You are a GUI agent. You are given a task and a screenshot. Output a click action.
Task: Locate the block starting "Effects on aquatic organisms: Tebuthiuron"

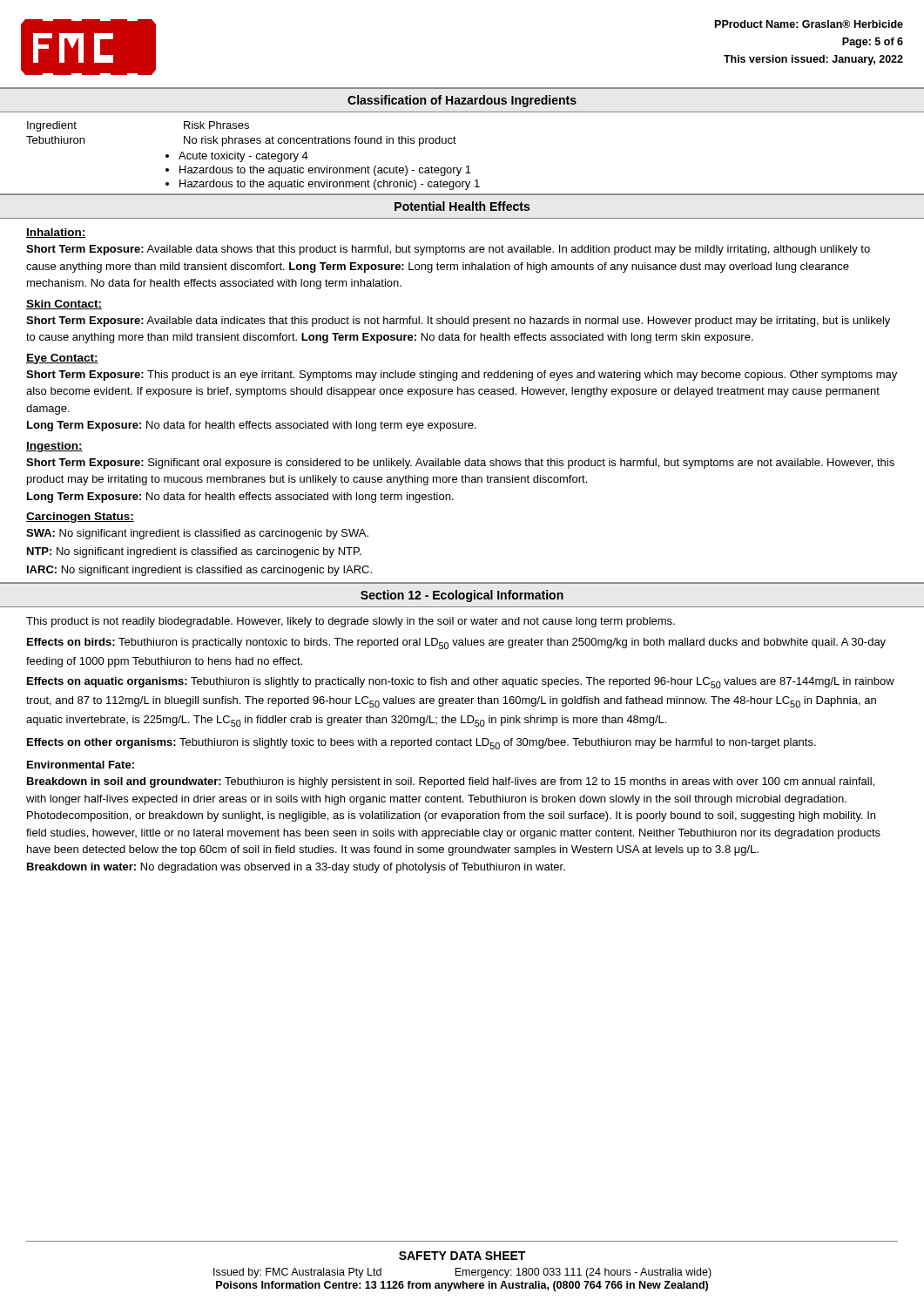[460, 701]
